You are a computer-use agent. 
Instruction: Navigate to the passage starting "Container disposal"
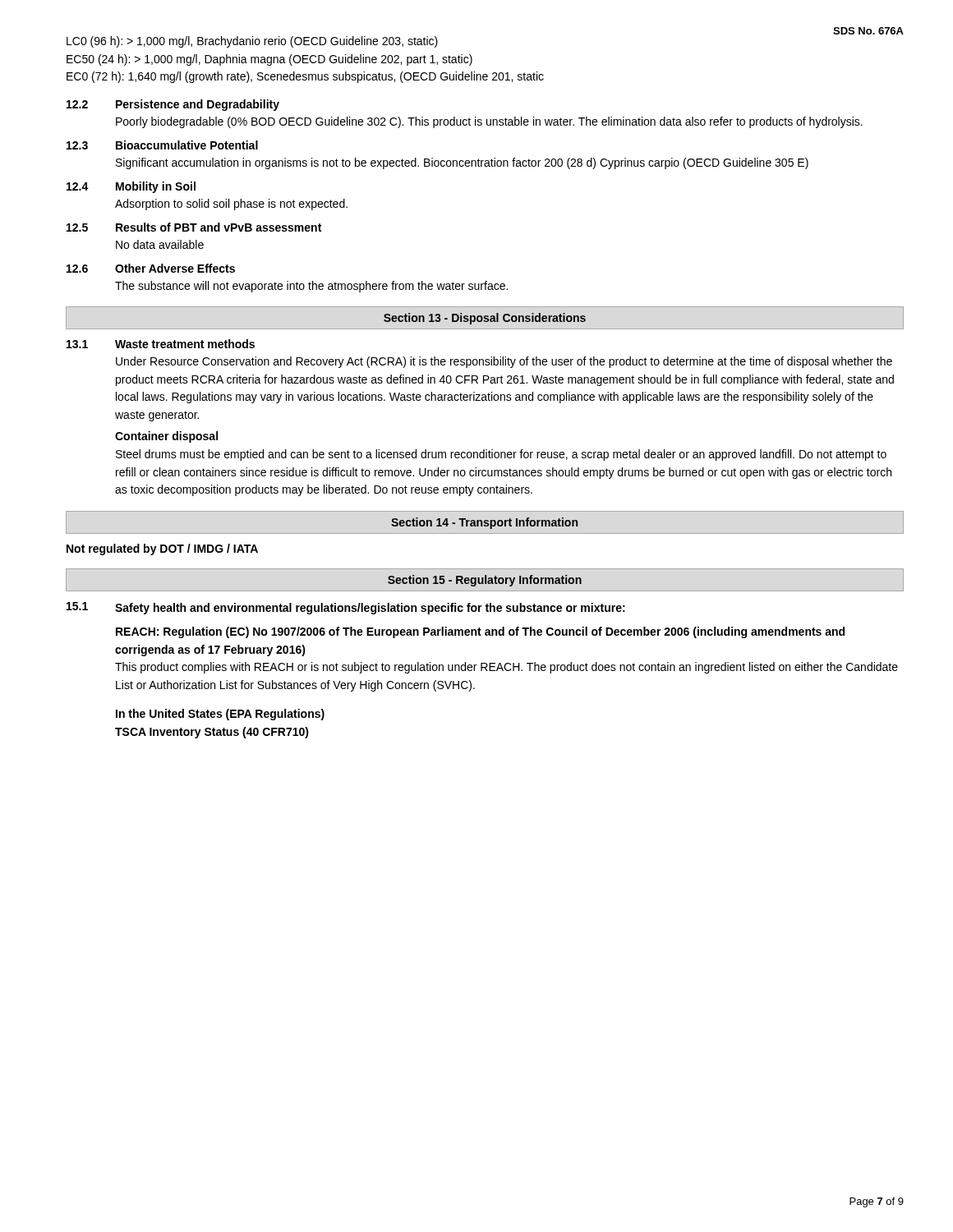click(167, 436)
